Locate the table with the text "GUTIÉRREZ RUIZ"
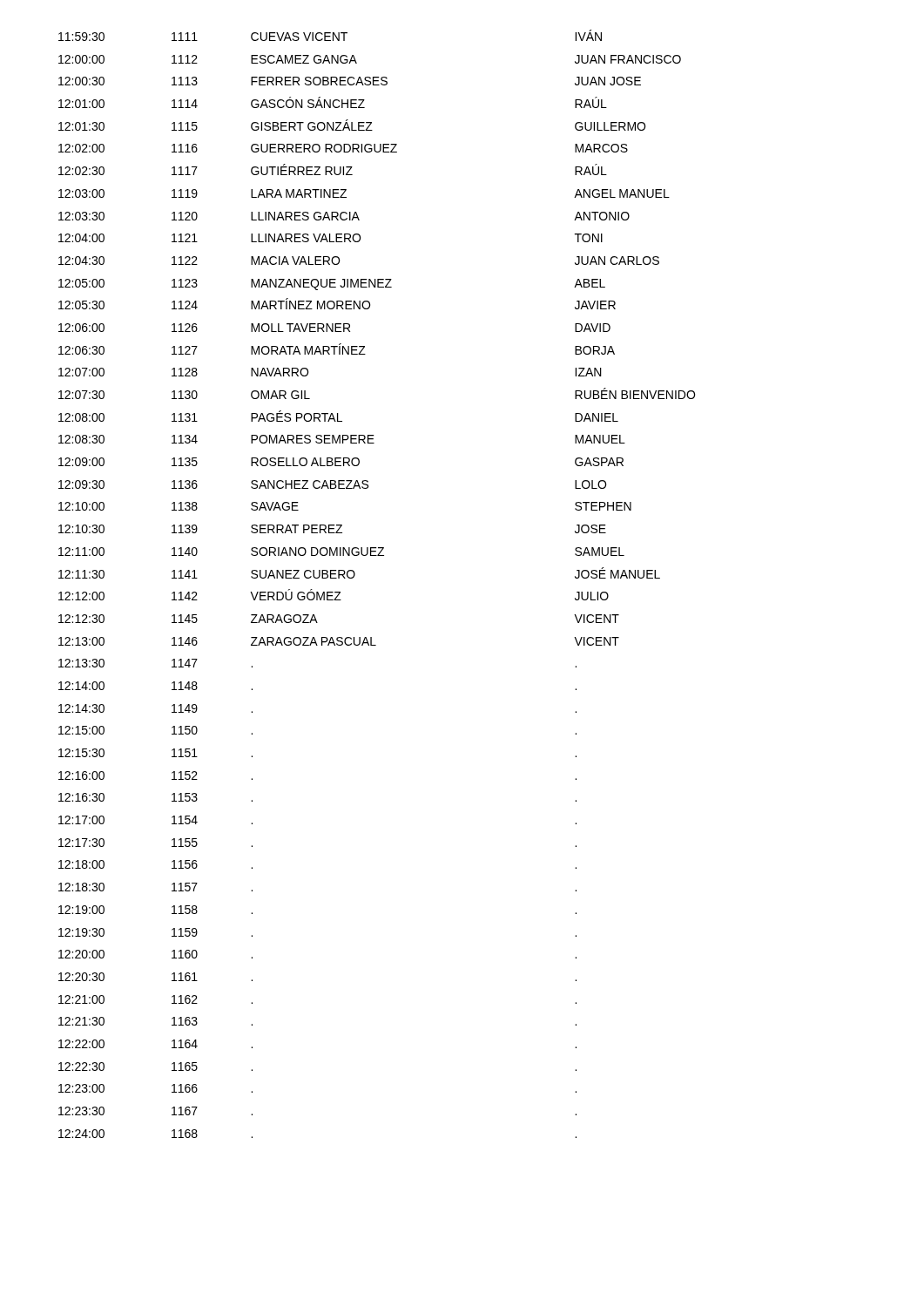Screen dimensions: 1307x924 462,586
